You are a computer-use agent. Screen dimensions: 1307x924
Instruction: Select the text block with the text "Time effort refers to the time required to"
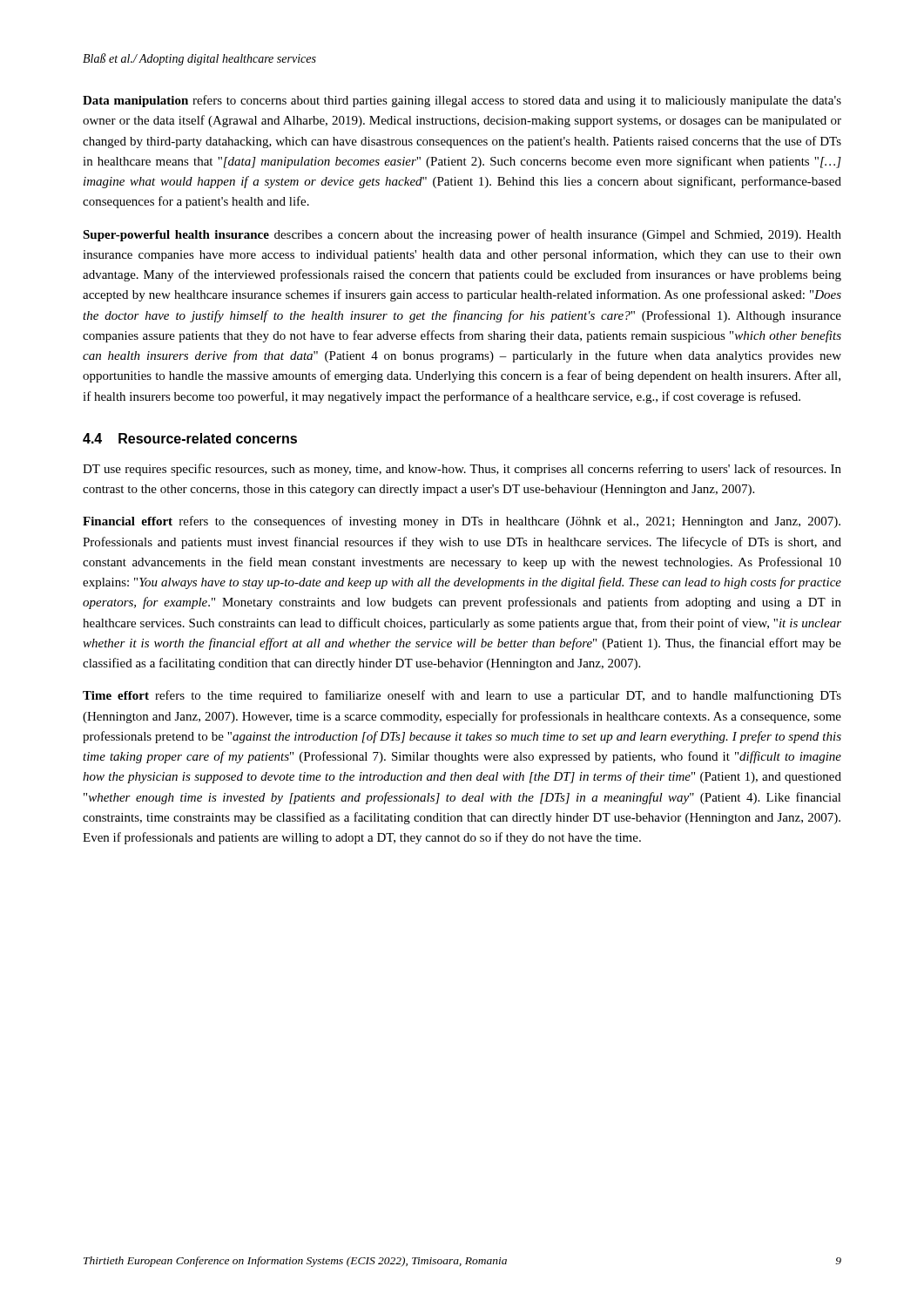pos(462,766)
